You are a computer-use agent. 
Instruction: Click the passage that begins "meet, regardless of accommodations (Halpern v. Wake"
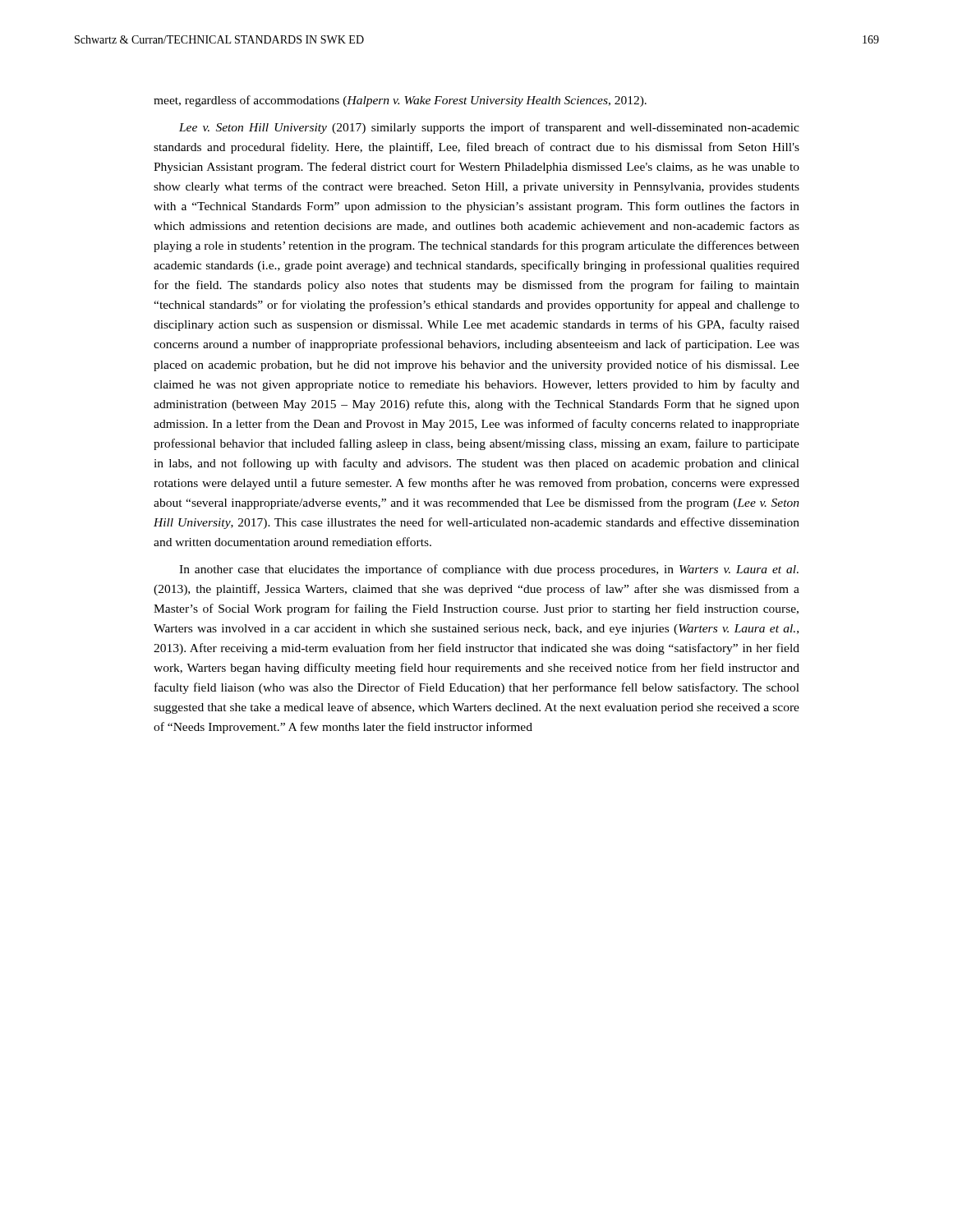click(476, 100)
